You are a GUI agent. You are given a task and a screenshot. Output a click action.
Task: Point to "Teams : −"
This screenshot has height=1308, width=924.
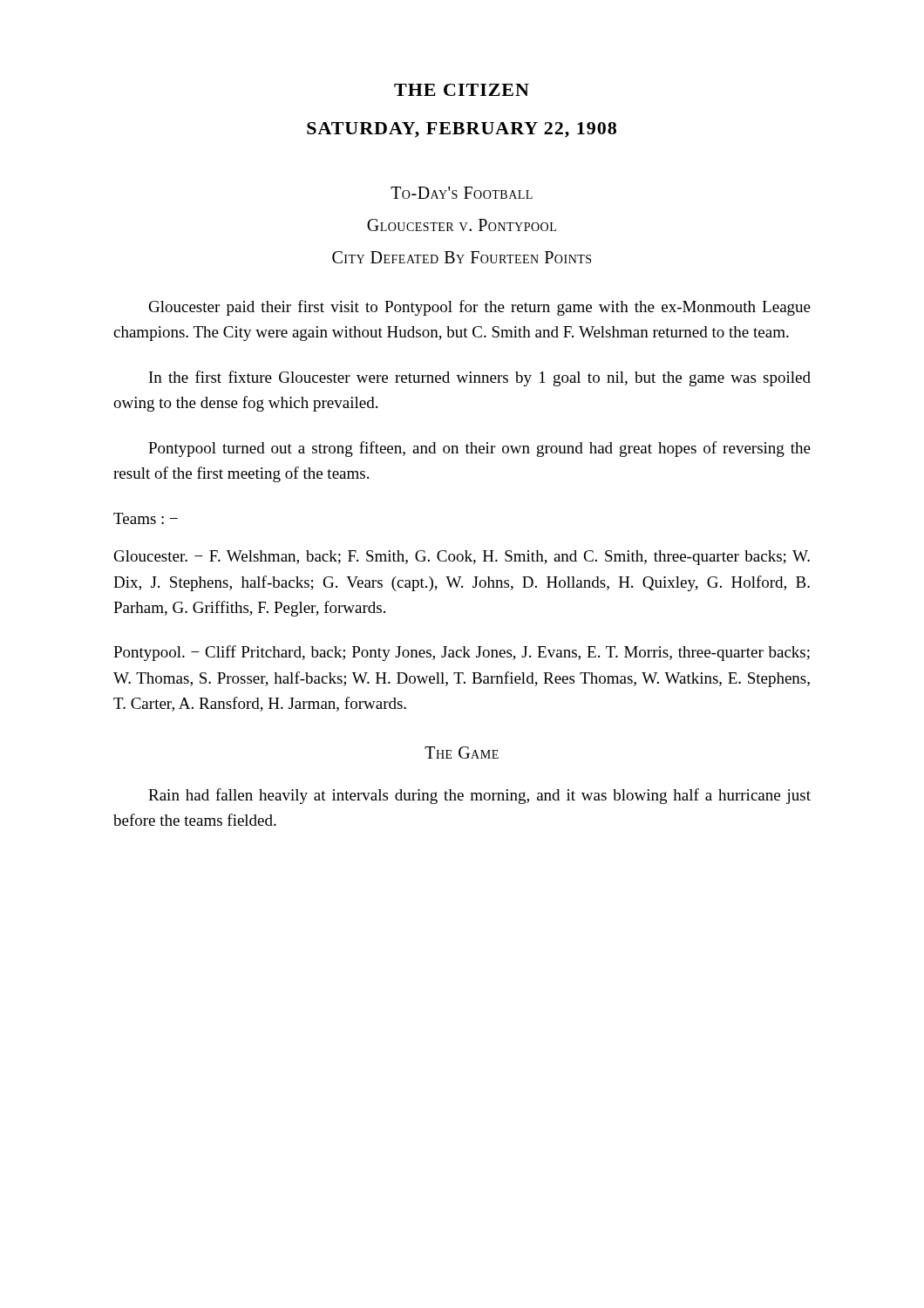tap(146, 518)
